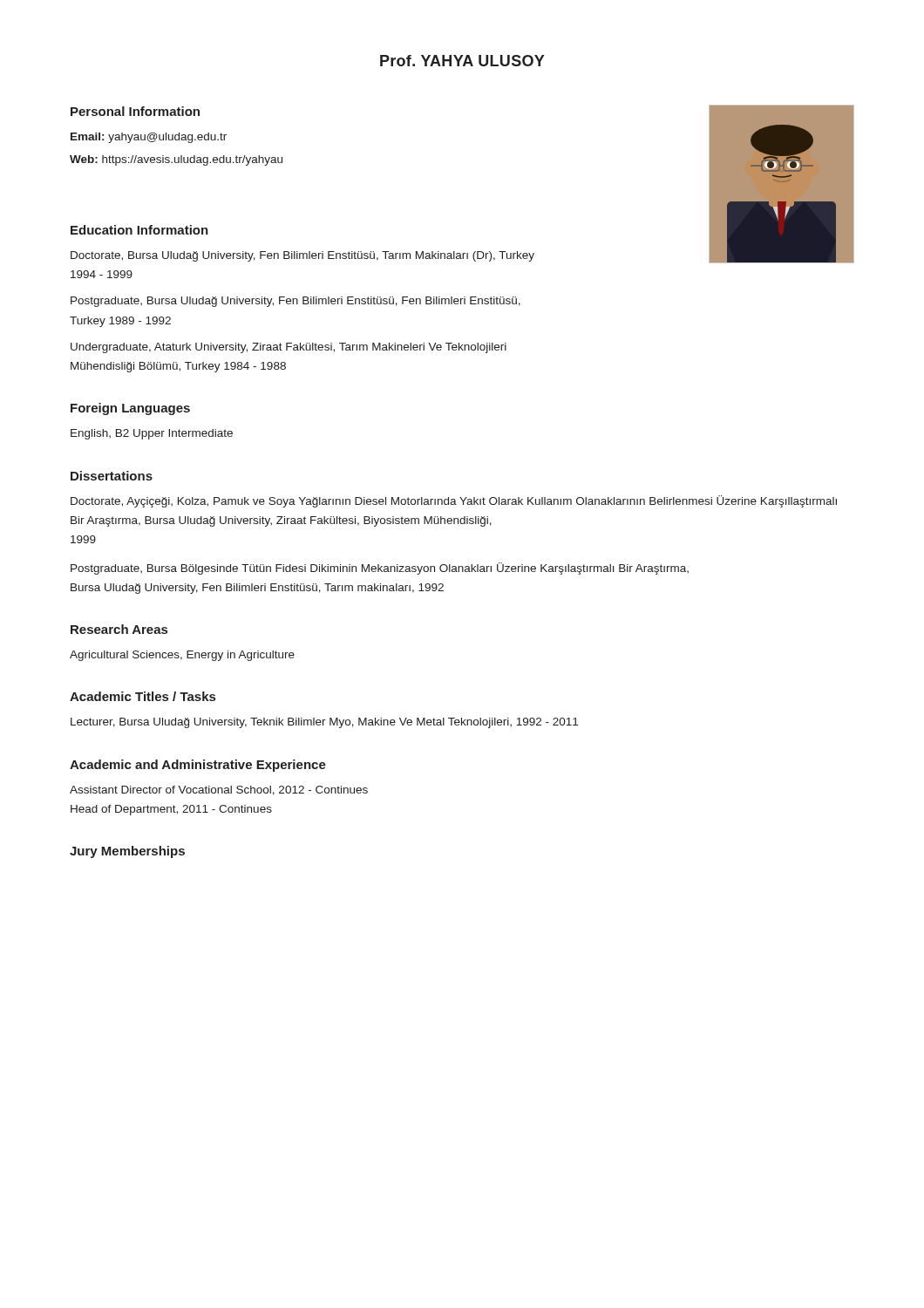Click on the text block that reads "Lecturer, Bursa Uludağ University, Teknik"

(324, 722)
